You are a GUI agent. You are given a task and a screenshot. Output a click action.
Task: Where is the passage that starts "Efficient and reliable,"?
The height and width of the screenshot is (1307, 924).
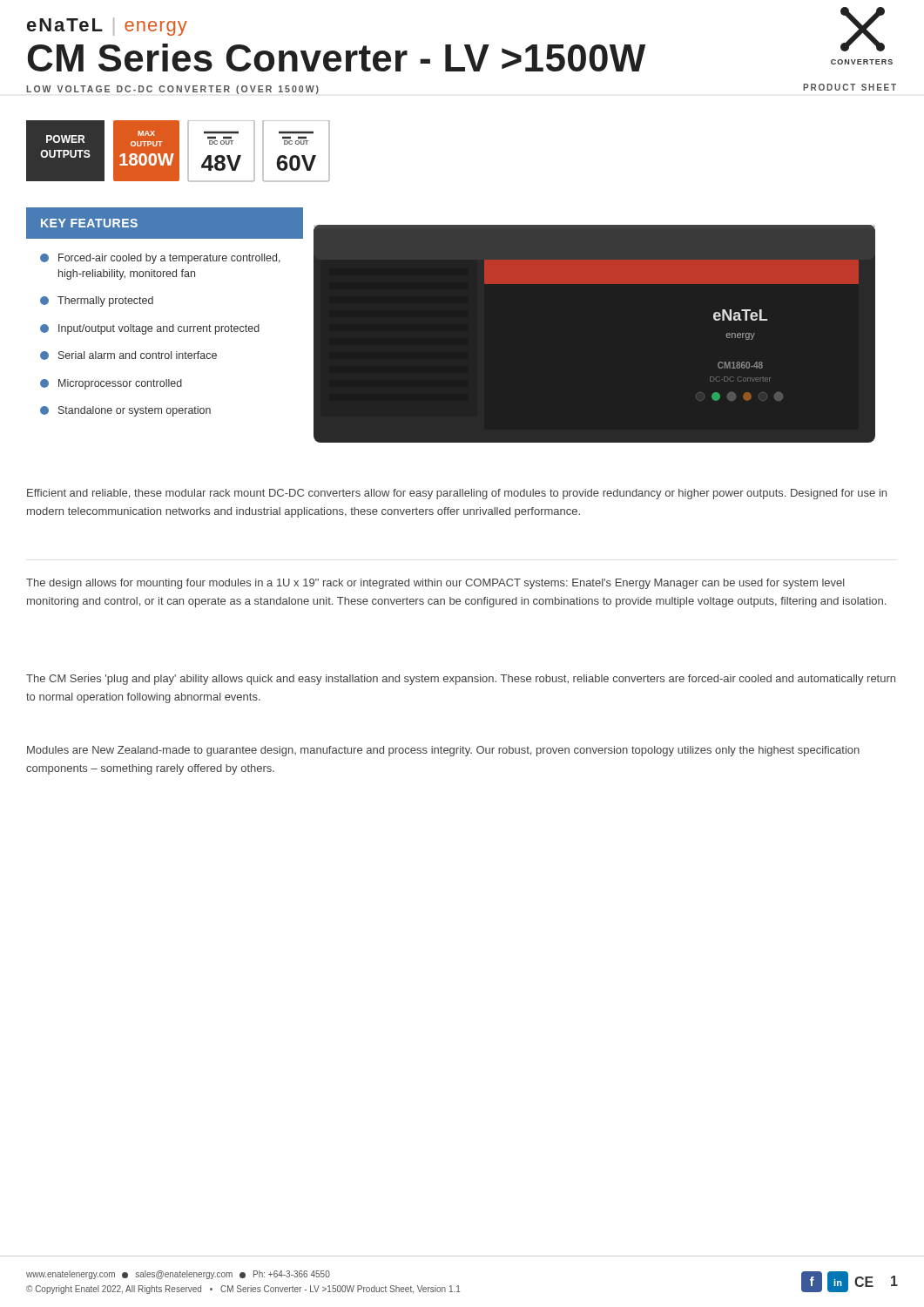[x=457, y=502]
